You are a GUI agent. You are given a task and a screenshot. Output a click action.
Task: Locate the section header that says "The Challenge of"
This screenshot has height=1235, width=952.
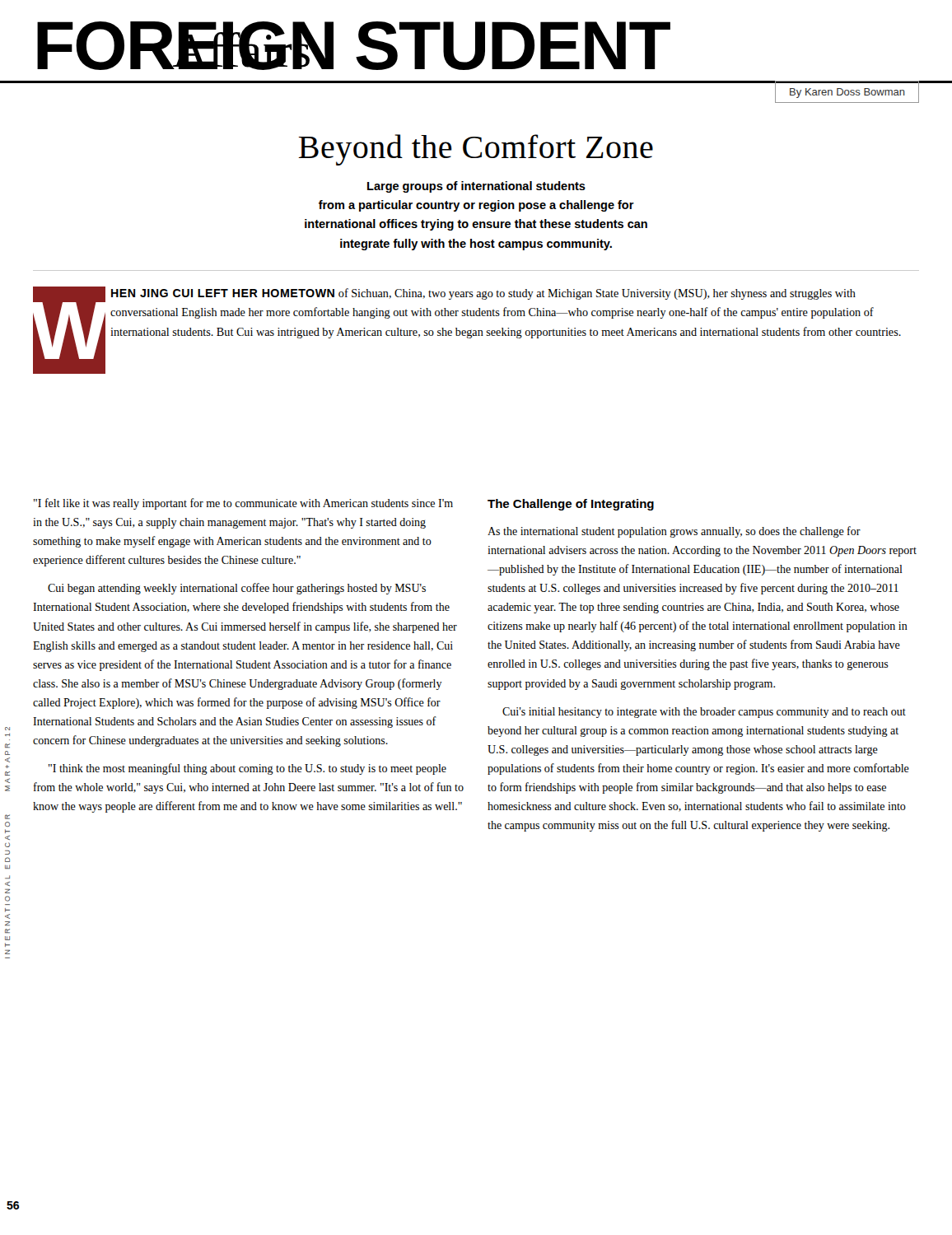tap(571, 503)
